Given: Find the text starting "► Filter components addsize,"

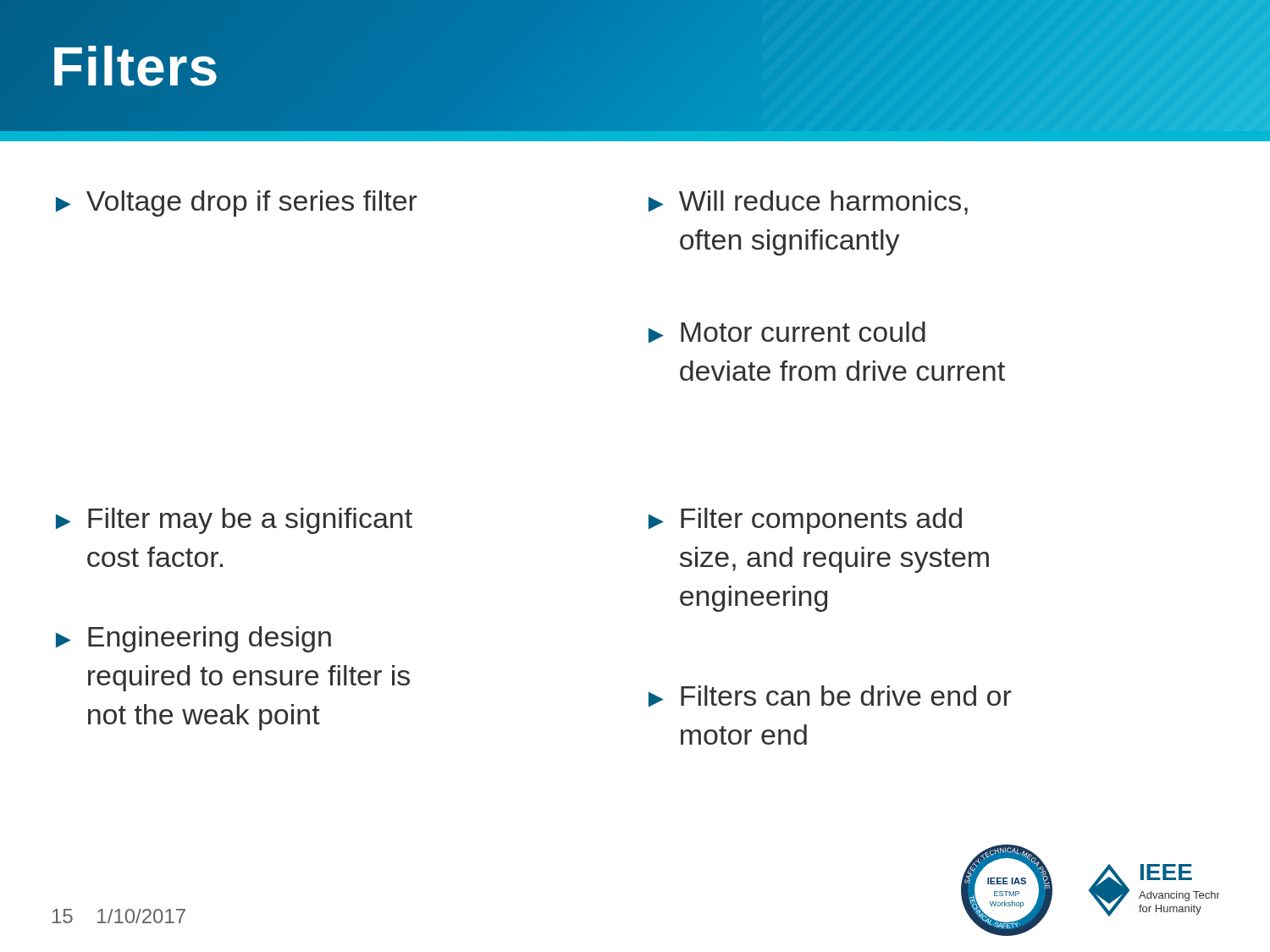Looking at the screenshot, I should click(x=931, y=557).
